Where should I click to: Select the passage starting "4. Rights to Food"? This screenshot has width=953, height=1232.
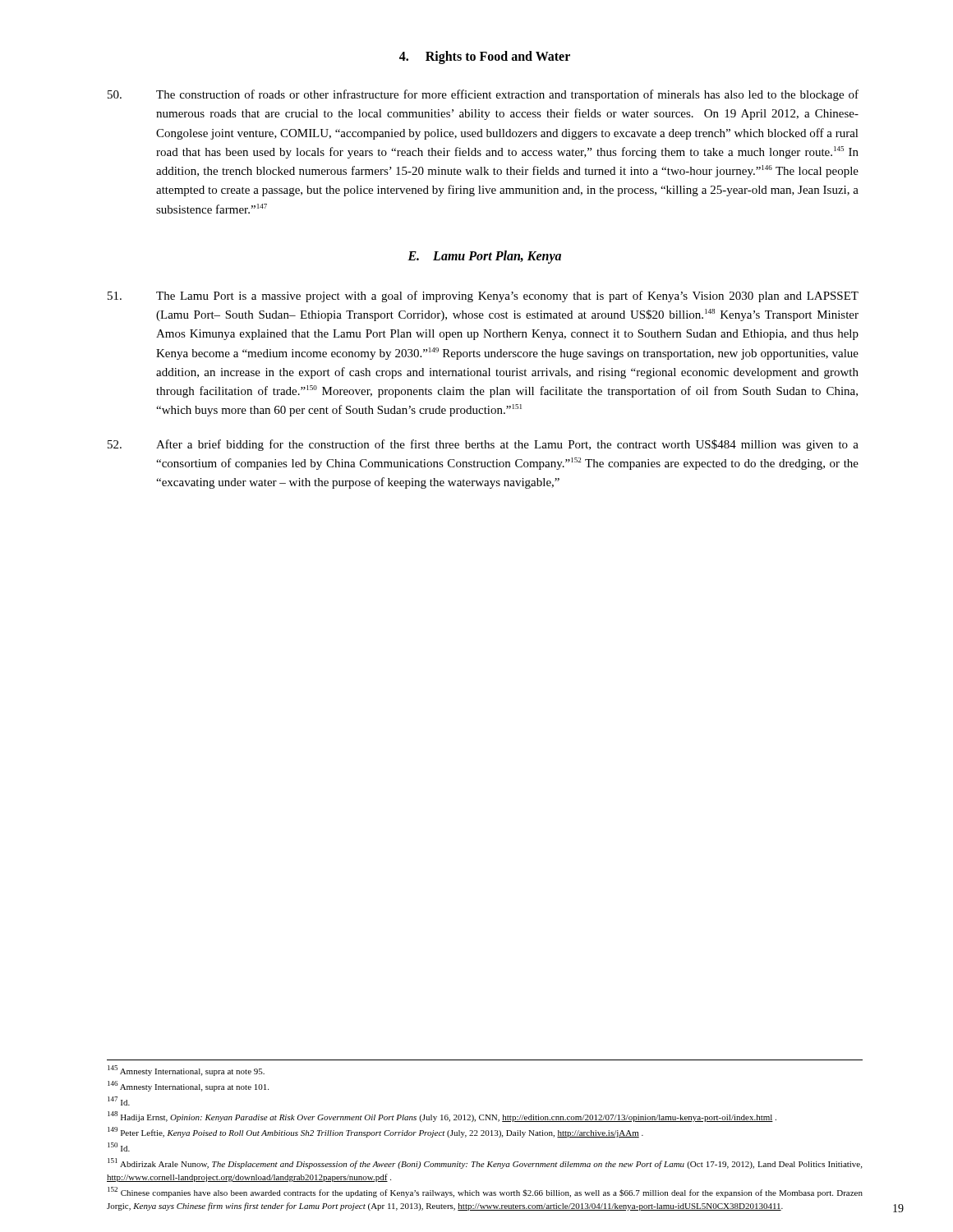point(485,56)
